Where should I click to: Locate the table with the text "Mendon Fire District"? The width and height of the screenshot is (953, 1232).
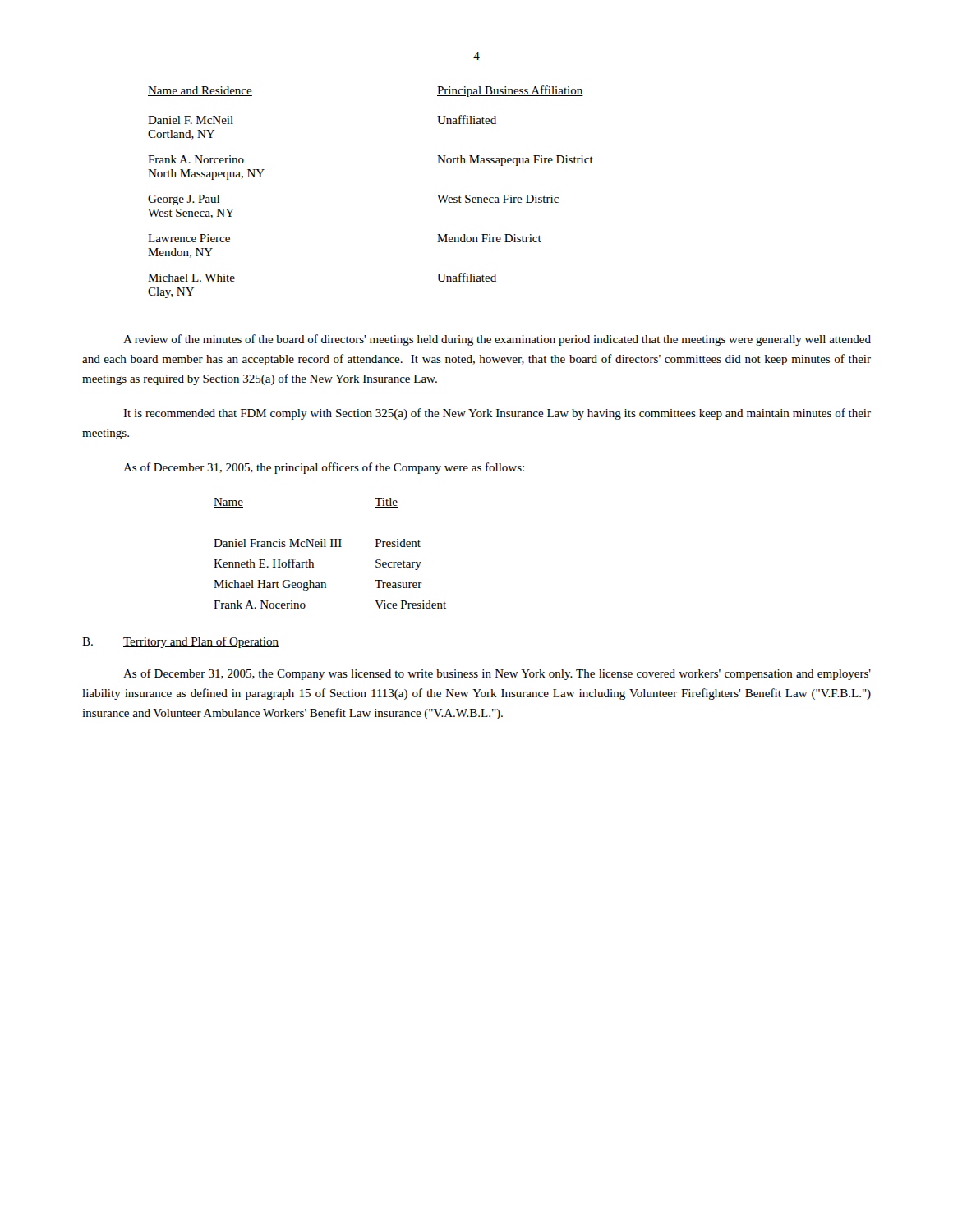[476, 191]
